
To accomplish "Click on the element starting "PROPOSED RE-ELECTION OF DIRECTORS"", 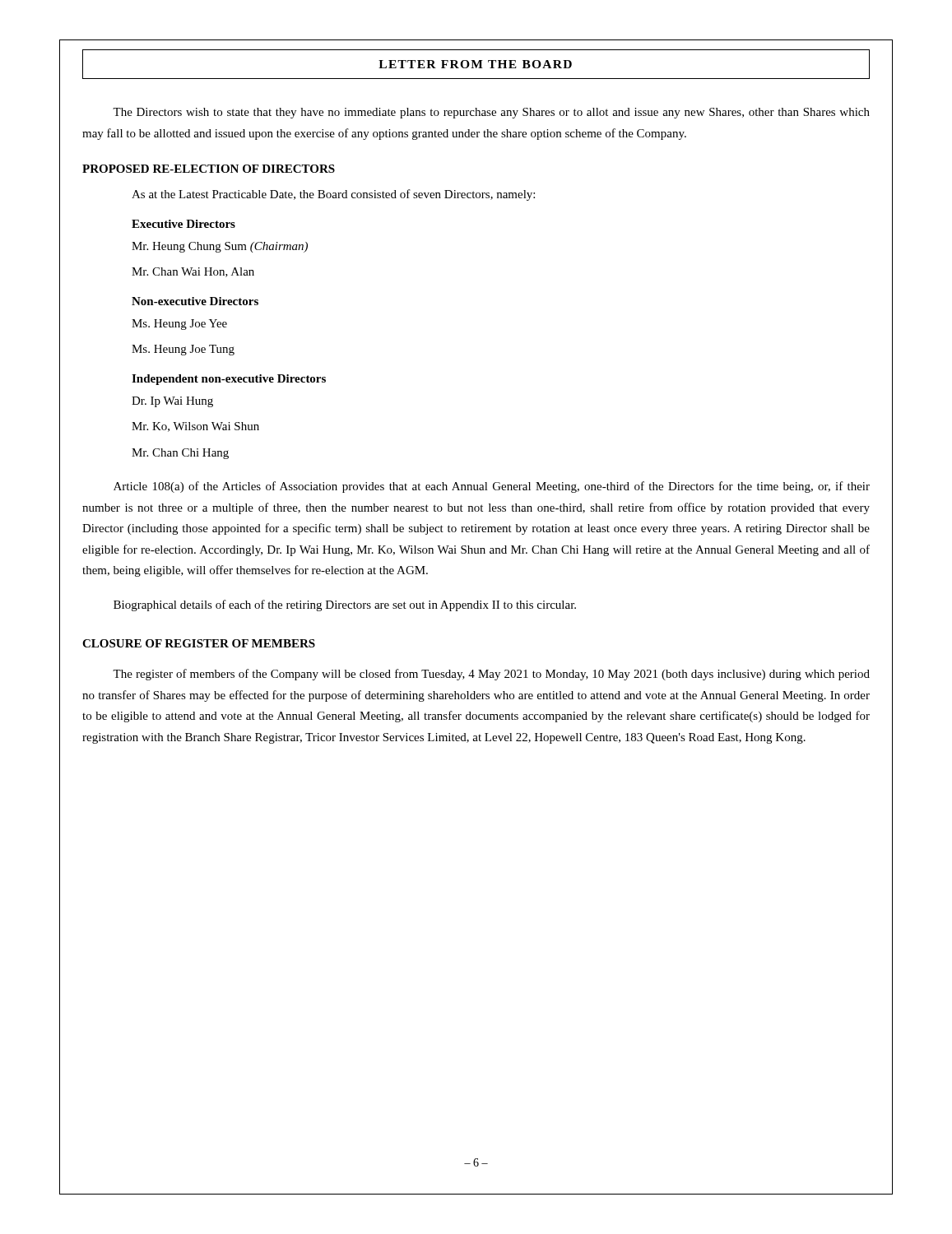I will coord(209,169).
